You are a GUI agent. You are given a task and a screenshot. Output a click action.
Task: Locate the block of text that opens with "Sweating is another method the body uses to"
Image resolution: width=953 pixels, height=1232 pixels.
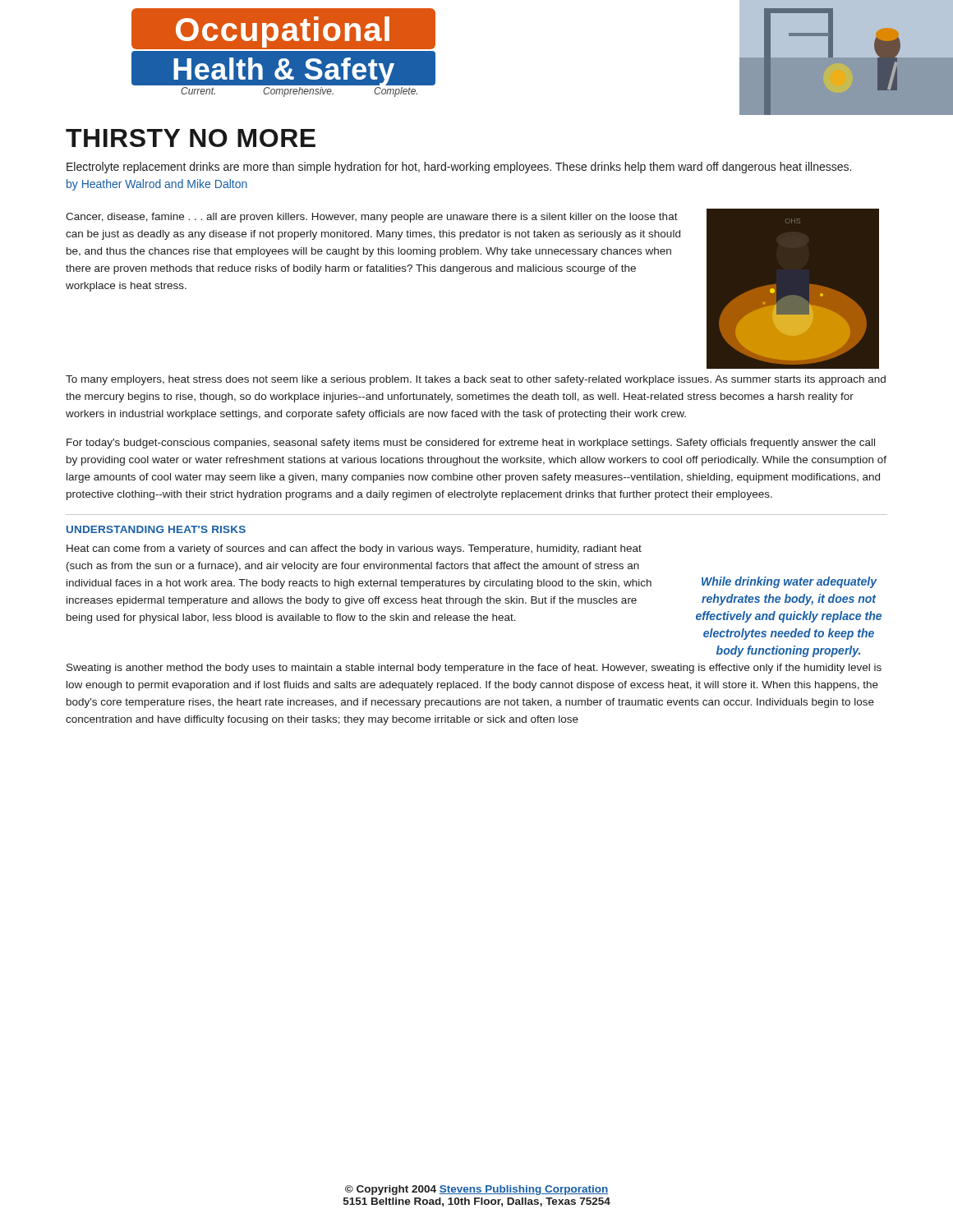[476, 694]
